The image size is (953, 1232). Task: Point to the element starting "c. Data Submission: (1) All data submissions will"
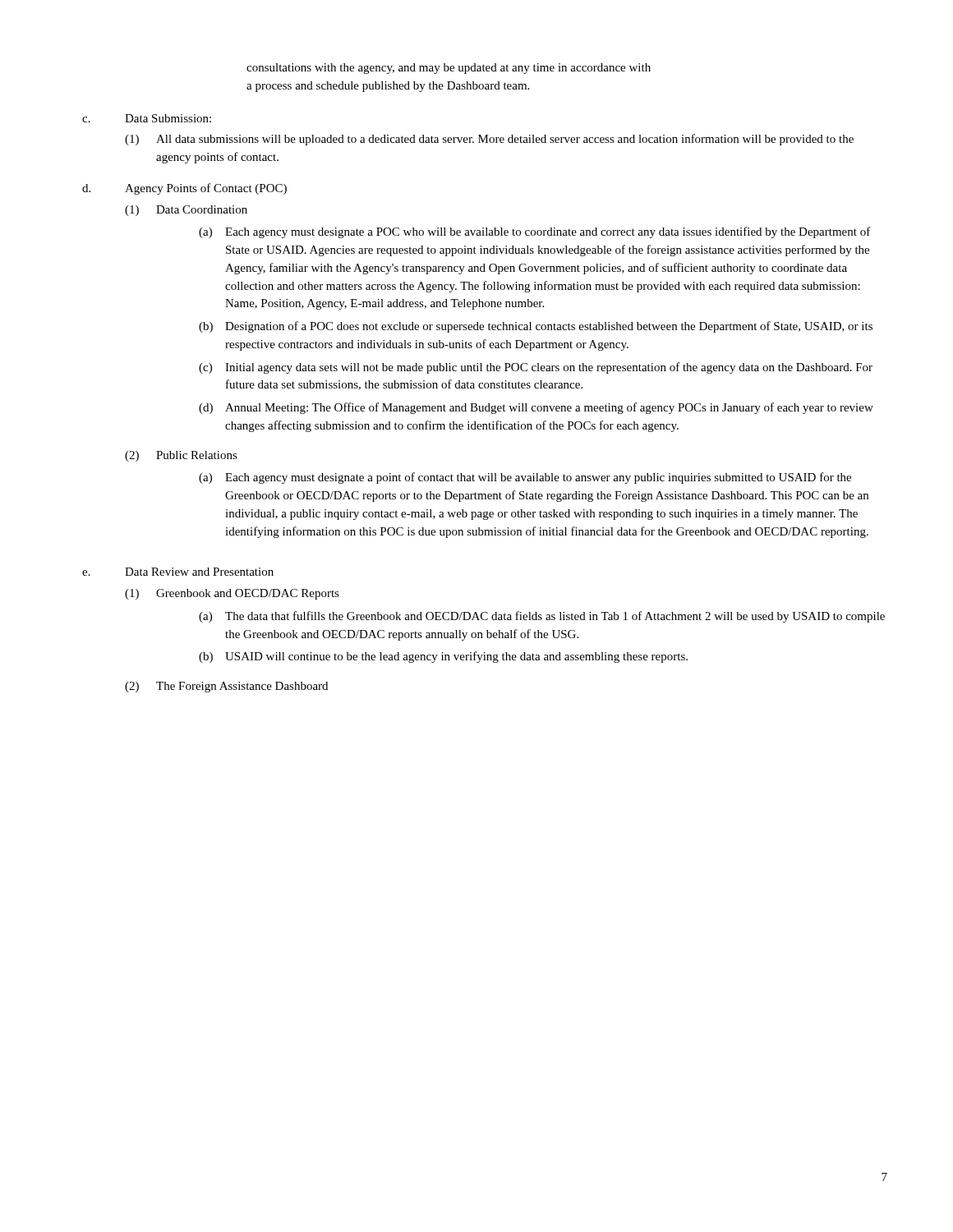point(485,138)
